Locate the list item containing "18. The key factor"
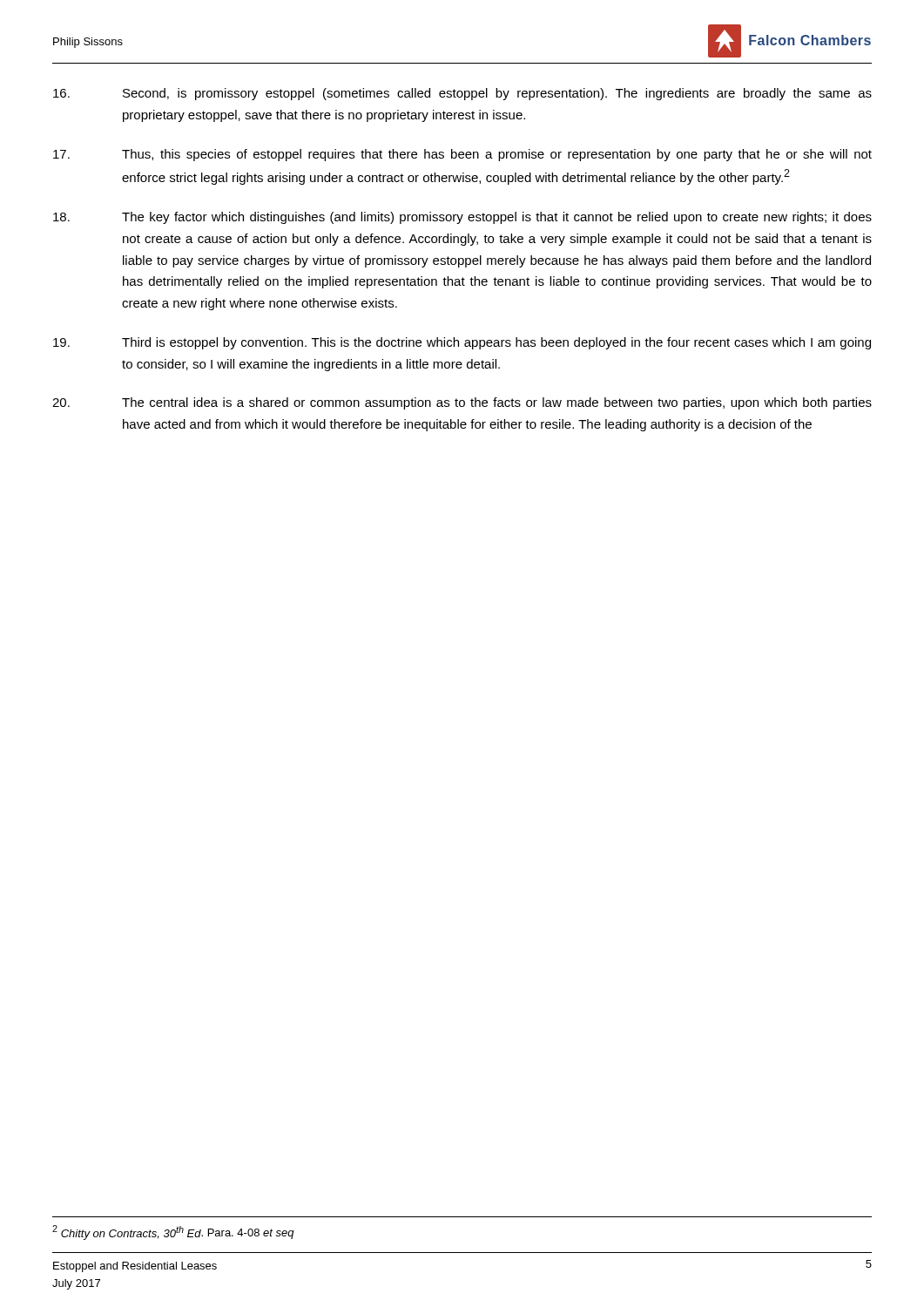Image resolution: width=924 pixels, height=1307 pixels. click(462, 260)
